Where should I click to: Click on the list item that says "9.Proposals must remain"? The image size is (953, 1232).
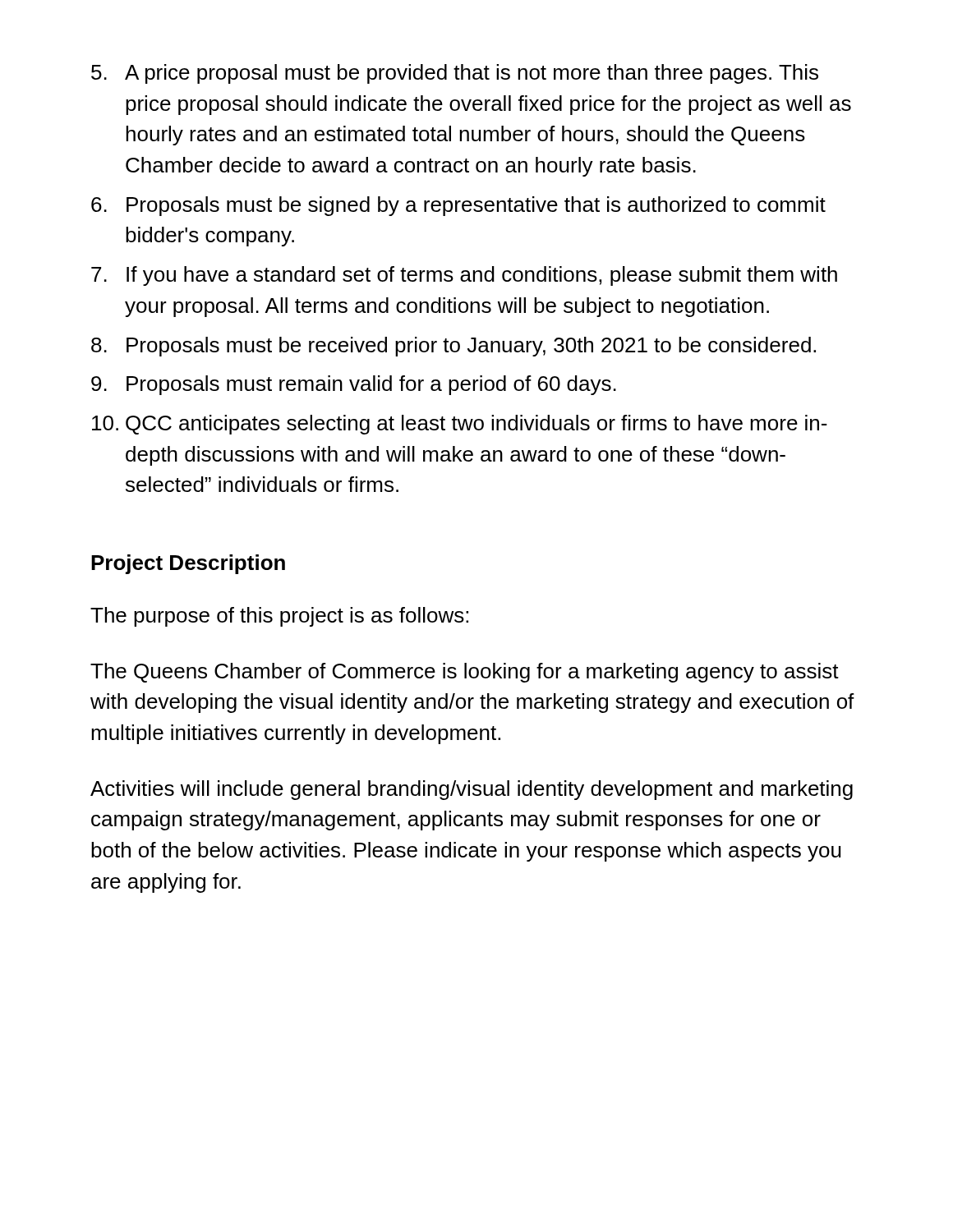coord(475,384)
